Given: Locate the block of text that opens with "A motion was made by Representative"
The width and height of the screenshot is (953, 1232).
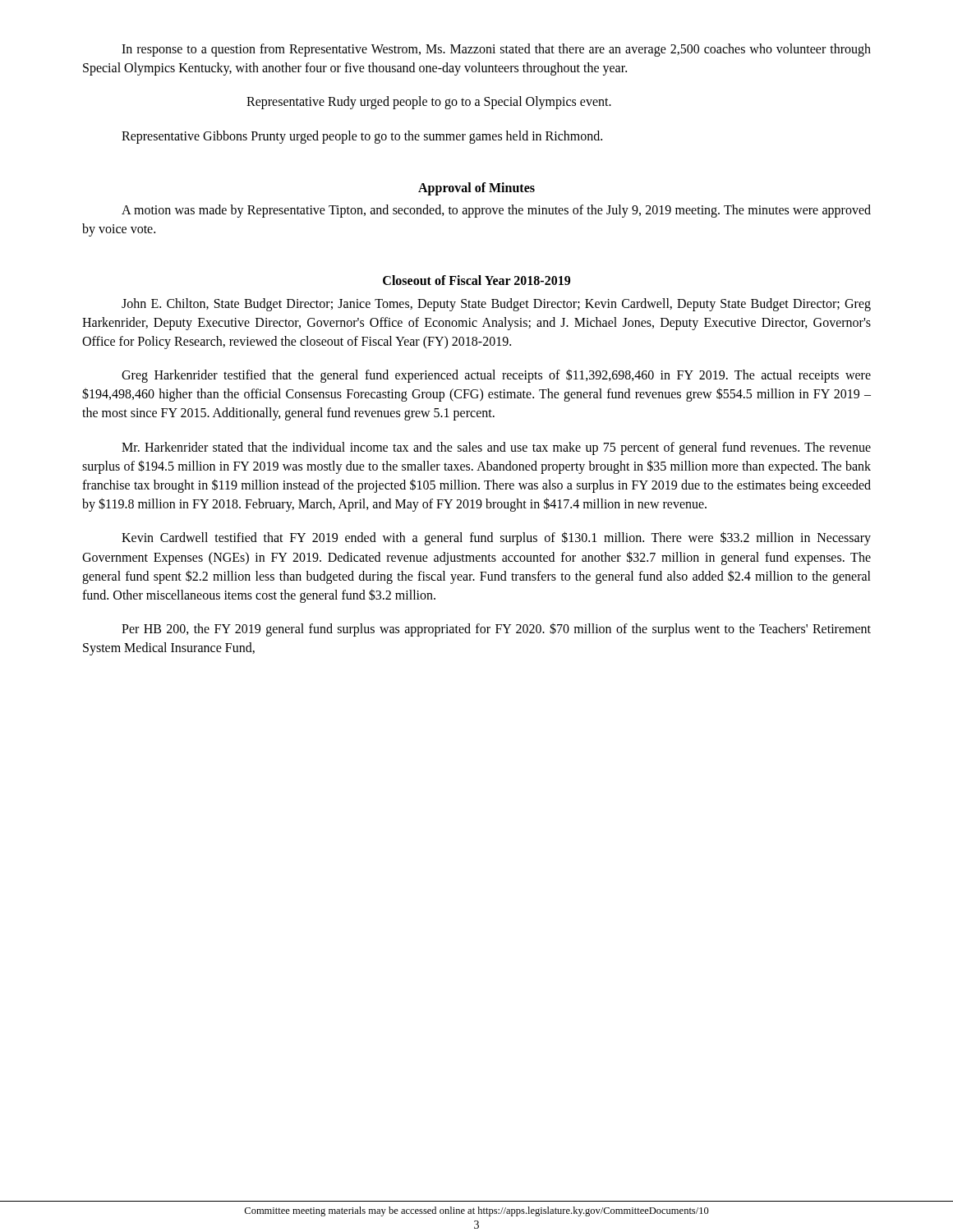Looking at the screenshot, I should point(476,219).
